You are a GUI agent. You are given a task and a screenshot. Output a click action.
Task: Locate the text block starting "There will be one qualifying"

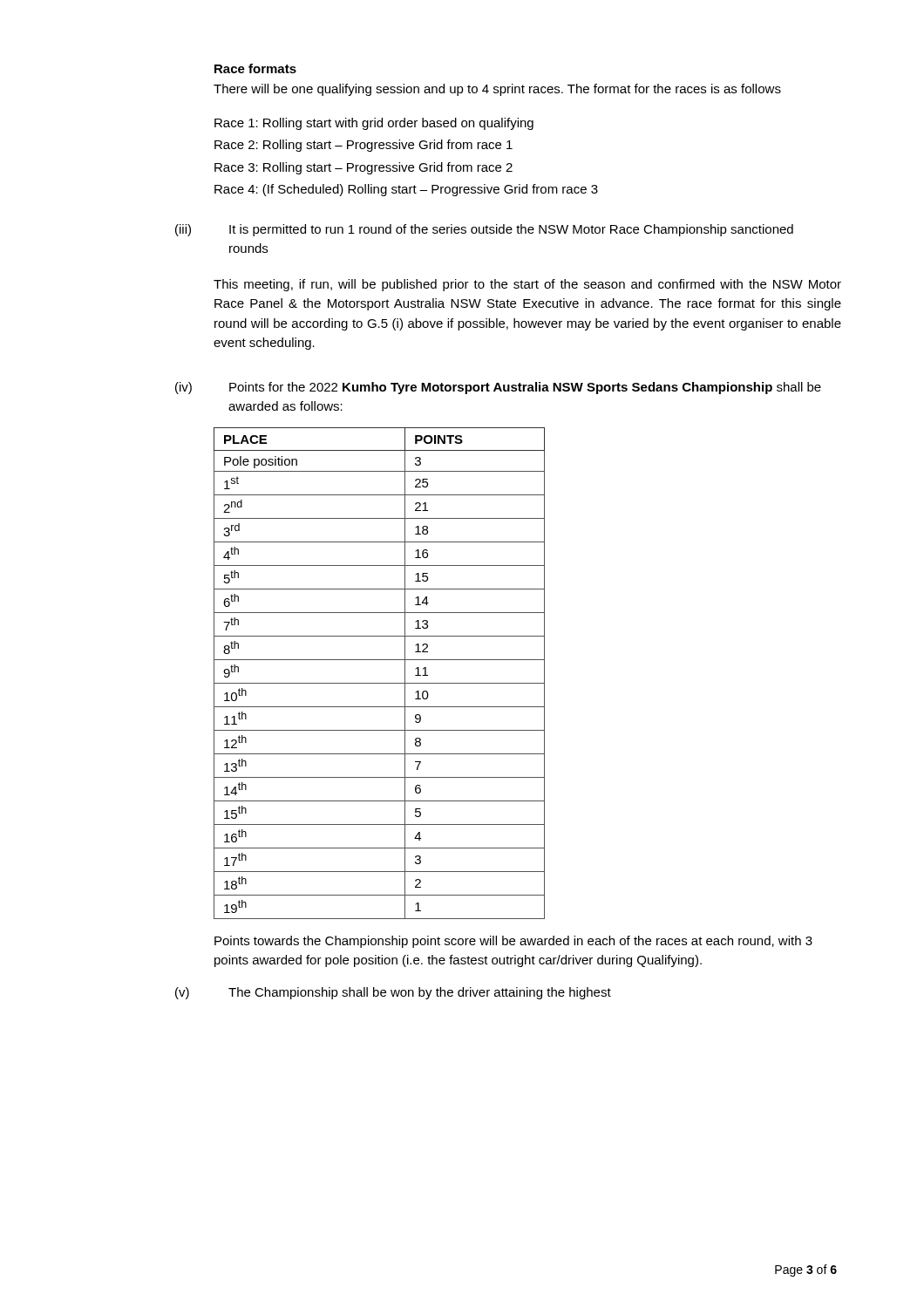click(x=497, y=88)
